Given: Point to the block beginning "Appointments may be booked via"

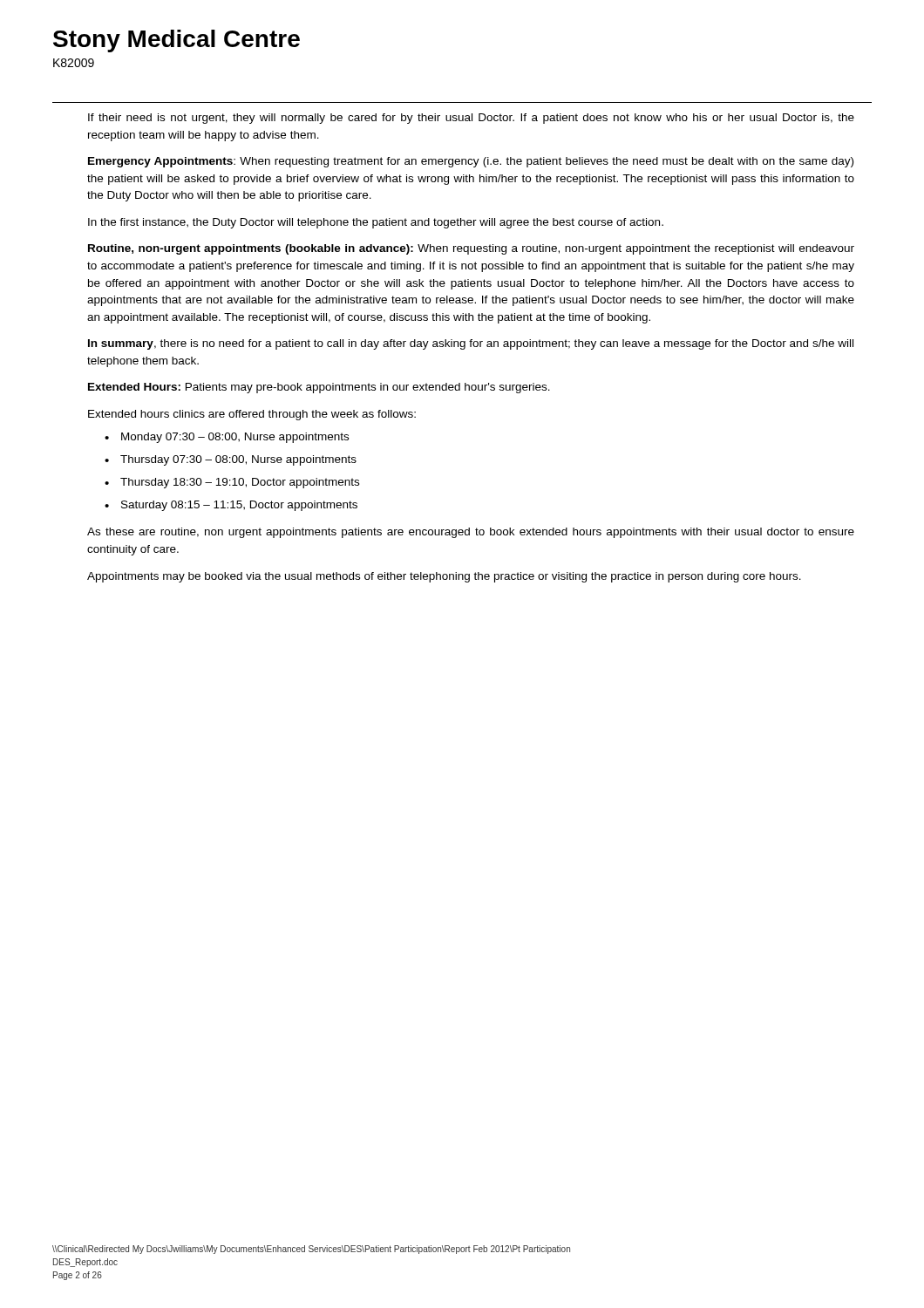Looking at the screenshot, I should pos(444,576).
